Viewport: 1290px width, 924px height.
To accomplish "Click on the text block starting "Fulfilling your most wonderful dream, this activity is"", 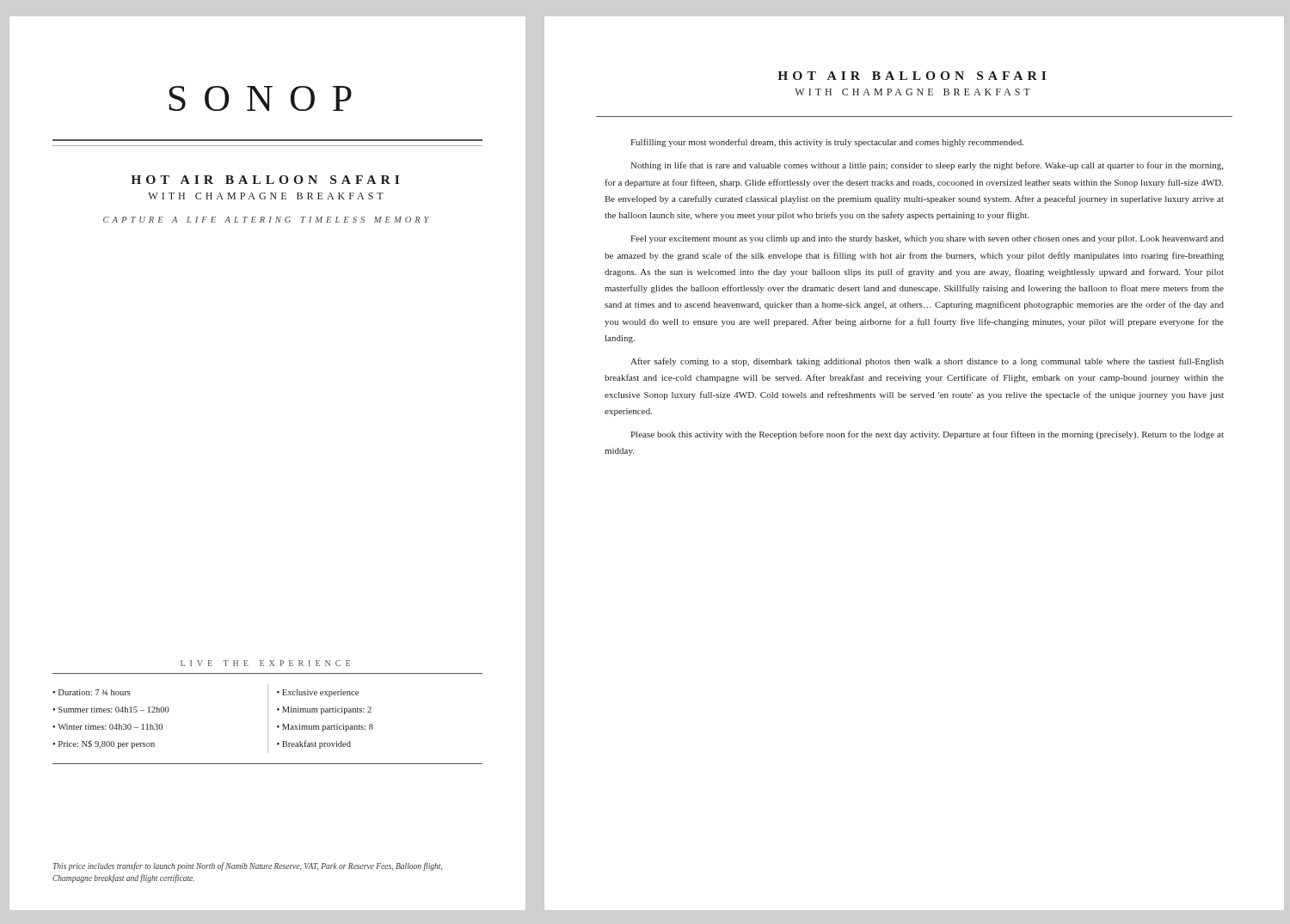I will [x=914, y=297].
